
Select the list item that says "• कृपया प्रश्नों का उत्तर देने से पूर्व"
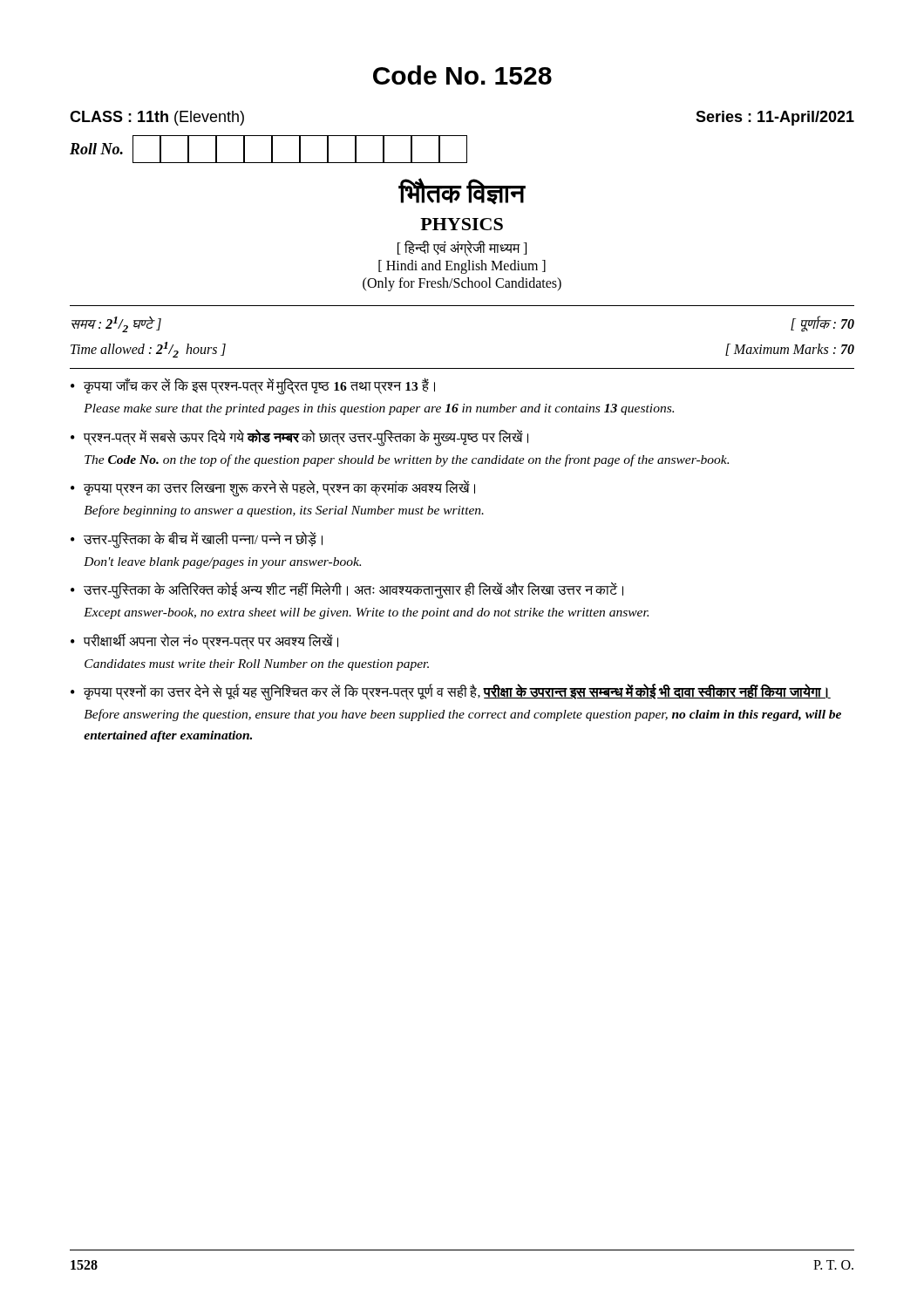point(462,713)
